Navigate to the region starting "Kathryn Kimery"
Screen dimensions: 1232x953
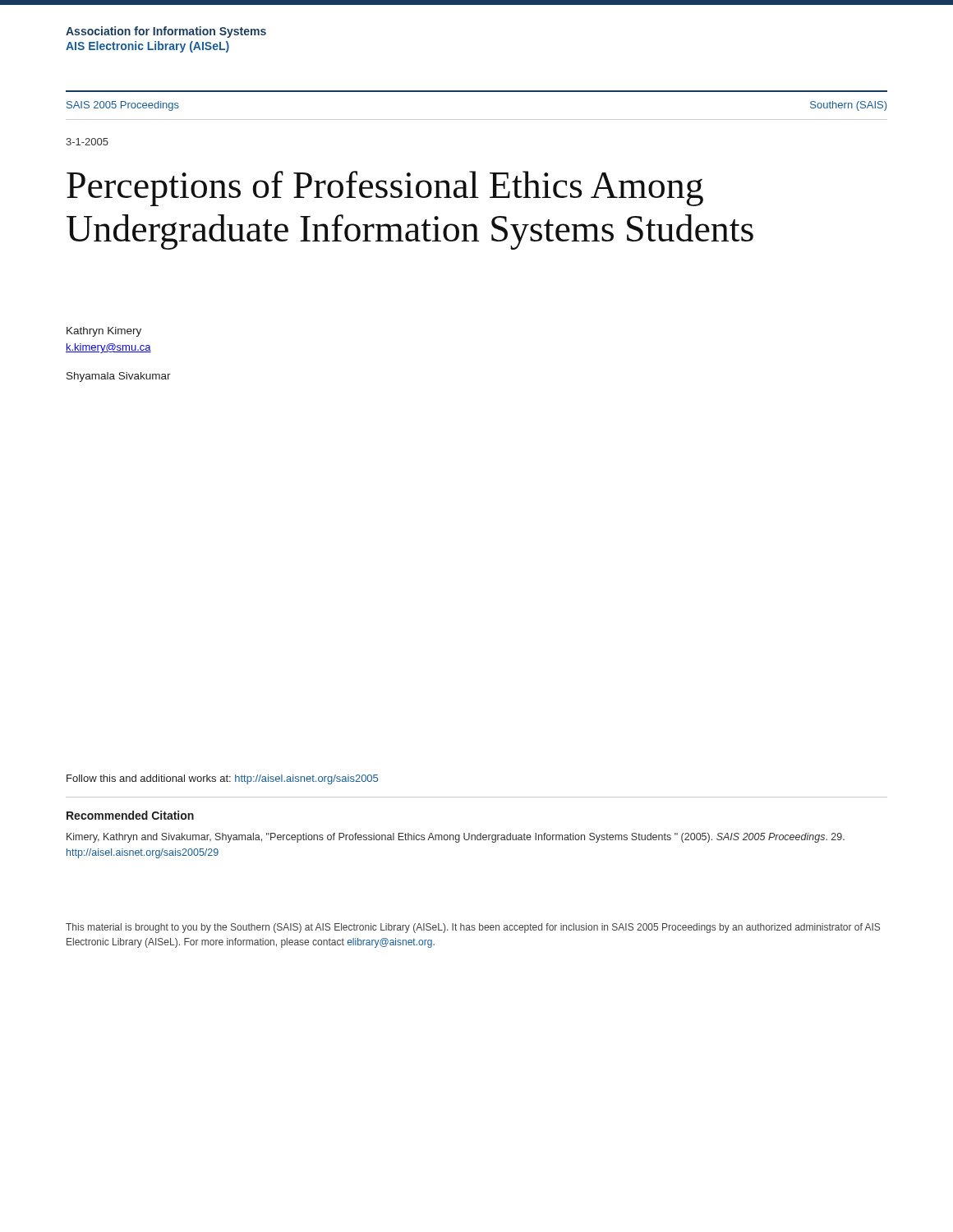point(104,331)
